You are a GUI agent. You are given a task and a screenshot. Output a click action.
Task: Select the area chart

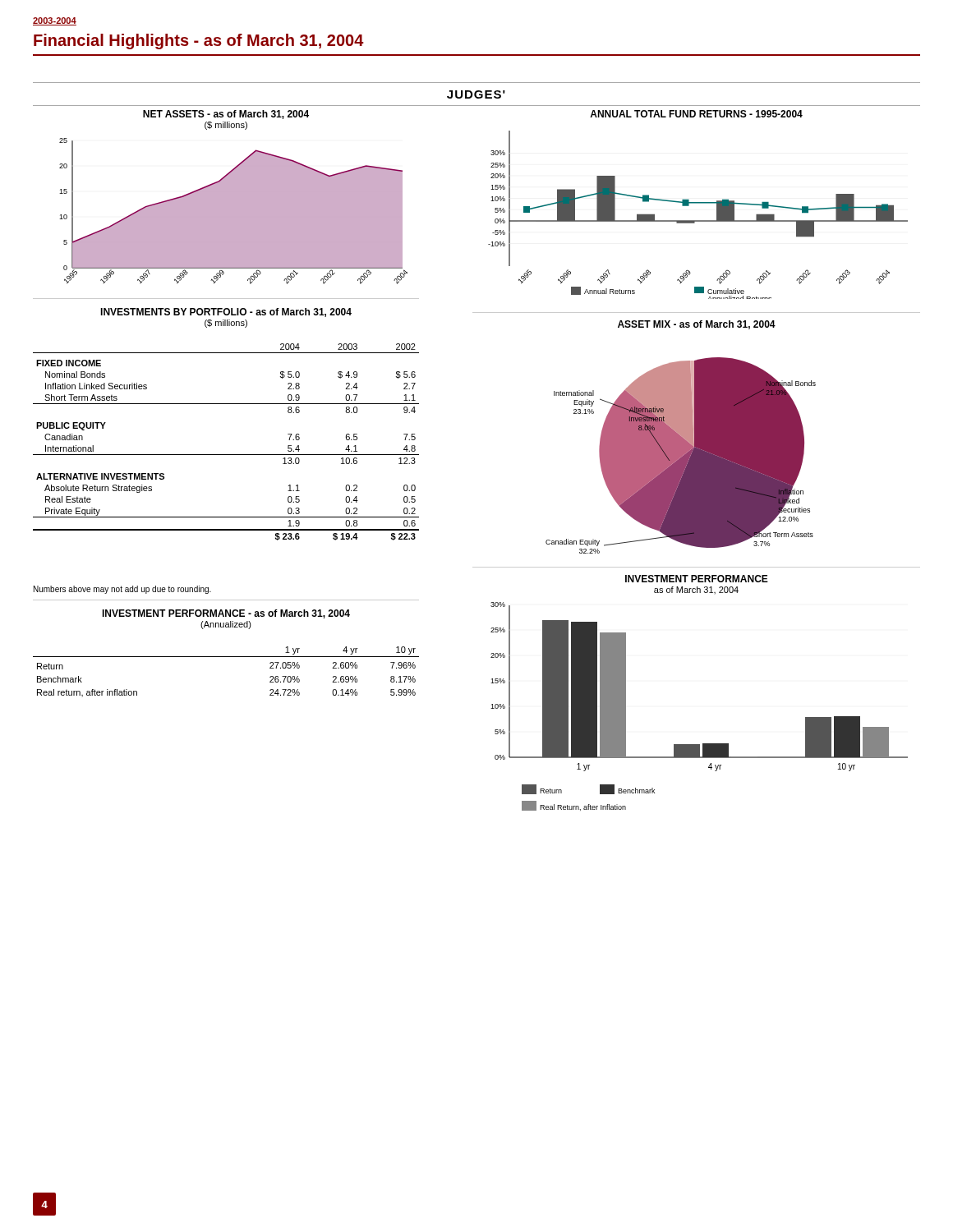(226, 202)
